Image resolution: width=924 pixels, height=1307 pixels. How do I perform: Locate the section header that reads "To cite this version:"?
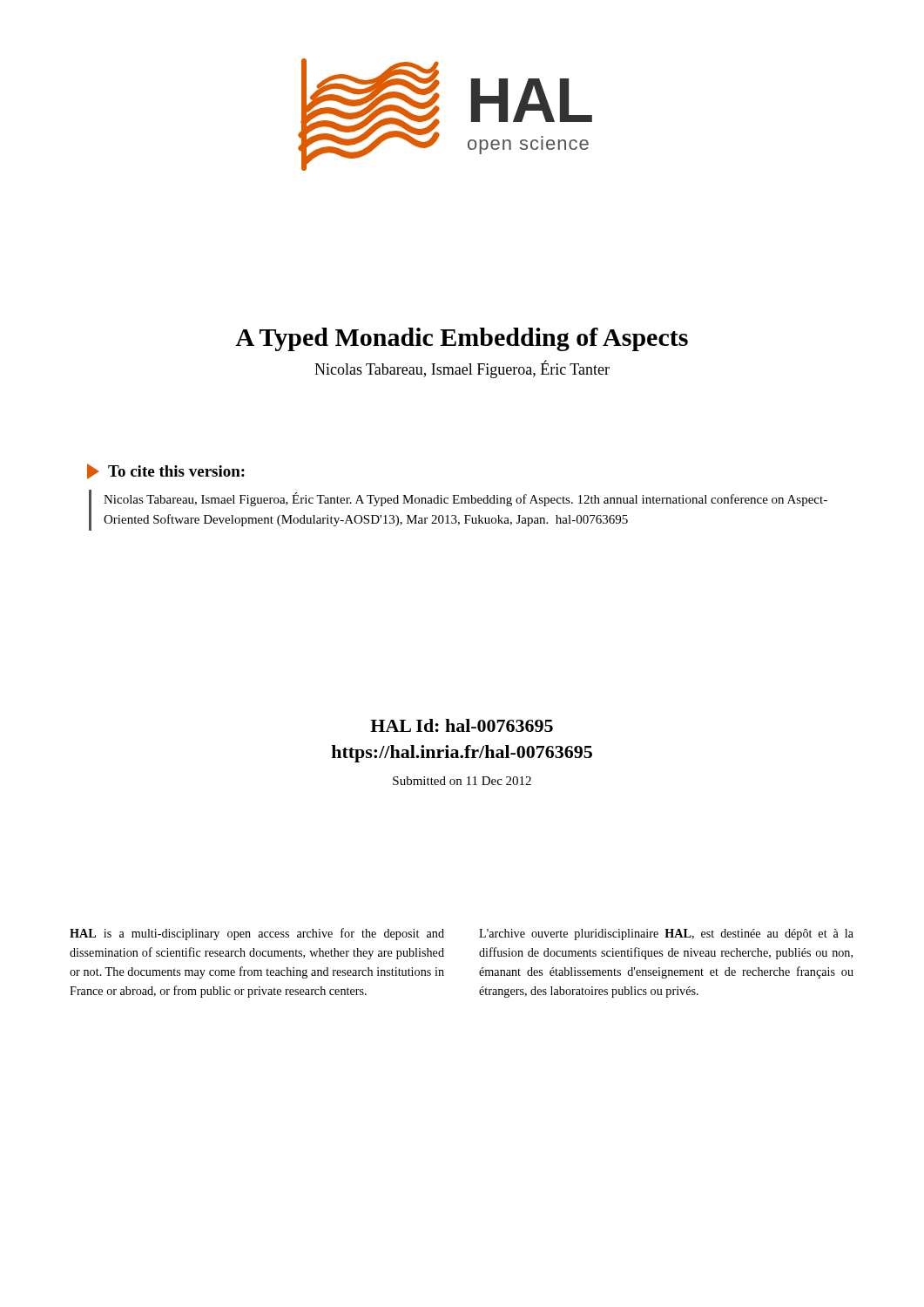click(177, 471)
